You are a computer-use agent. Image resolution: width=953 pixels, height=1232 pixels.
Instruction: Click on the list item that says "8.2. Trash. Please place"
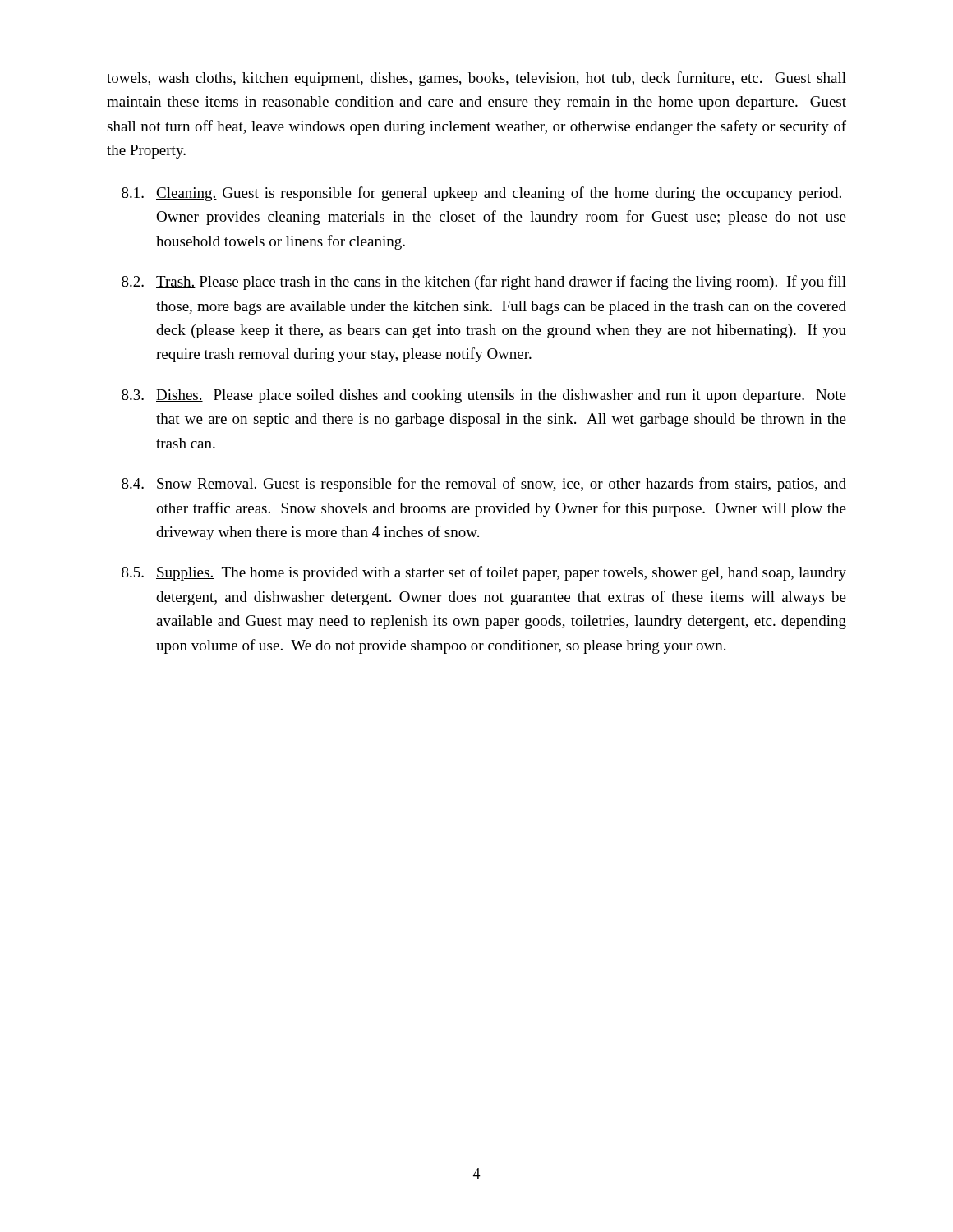click(x=476, y=318)
